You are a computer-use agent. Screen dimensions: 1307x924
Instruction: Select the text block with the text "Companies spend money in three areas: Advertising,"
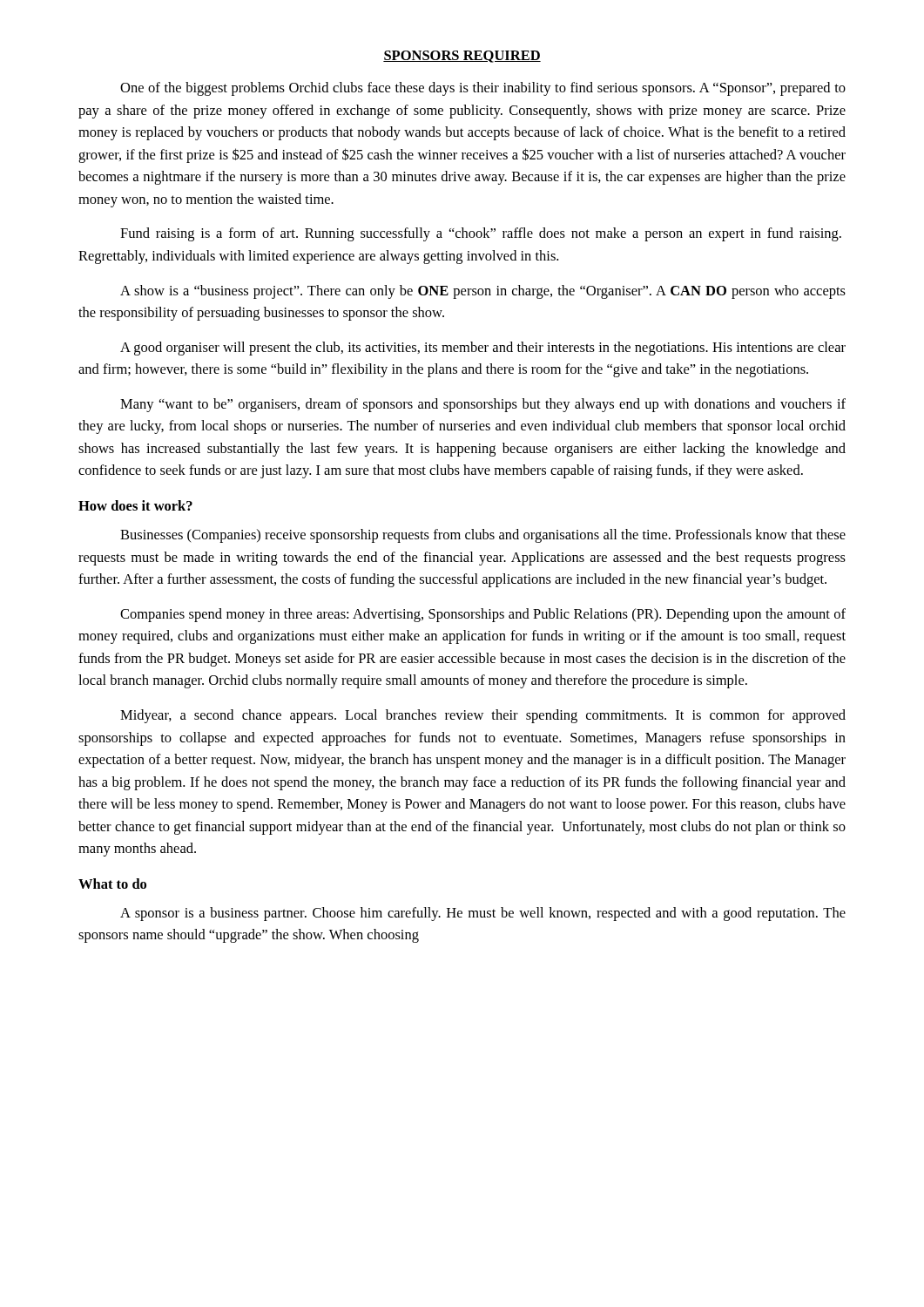coord(462,647)
